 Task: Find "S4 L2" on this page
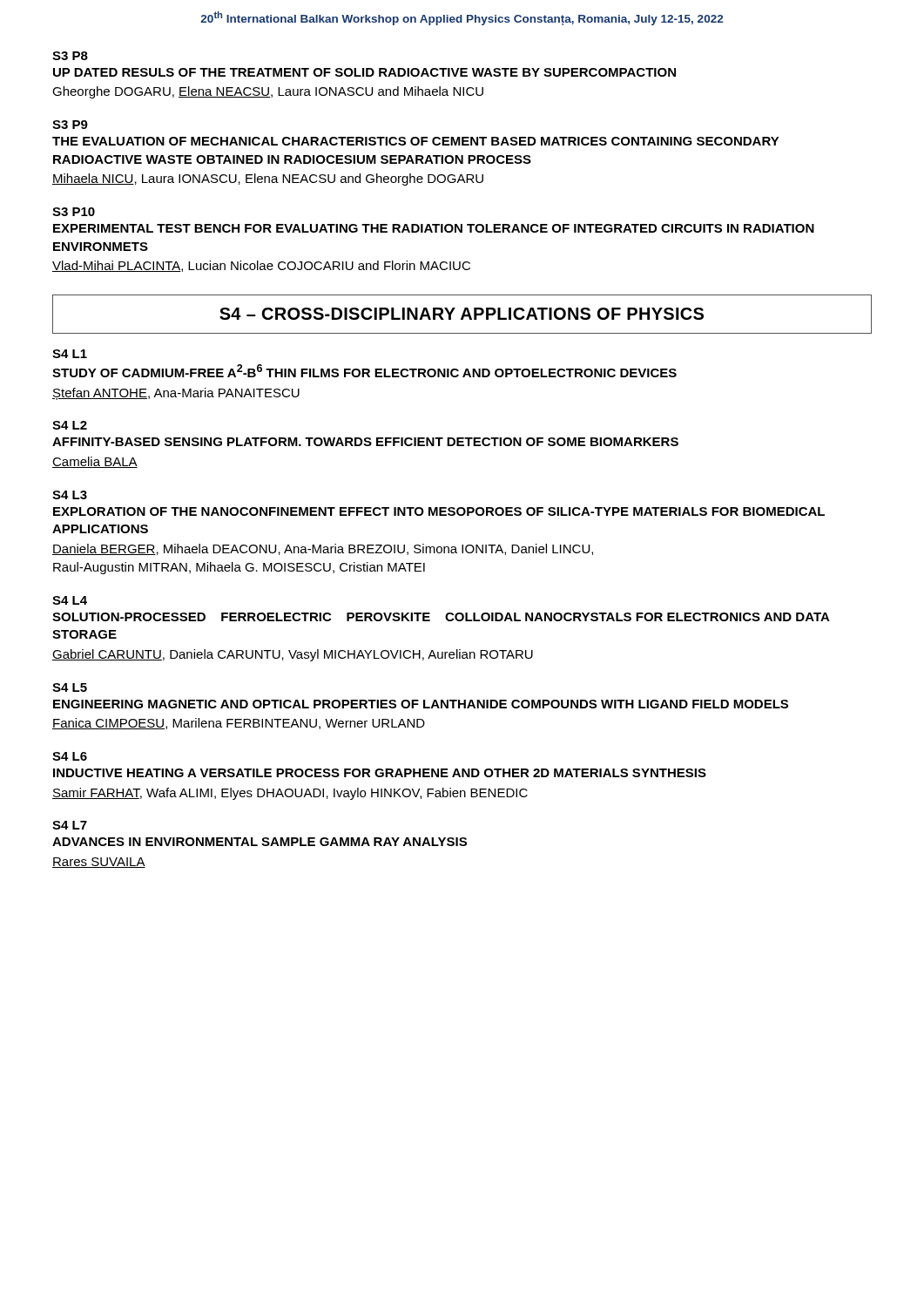[70, 425]
